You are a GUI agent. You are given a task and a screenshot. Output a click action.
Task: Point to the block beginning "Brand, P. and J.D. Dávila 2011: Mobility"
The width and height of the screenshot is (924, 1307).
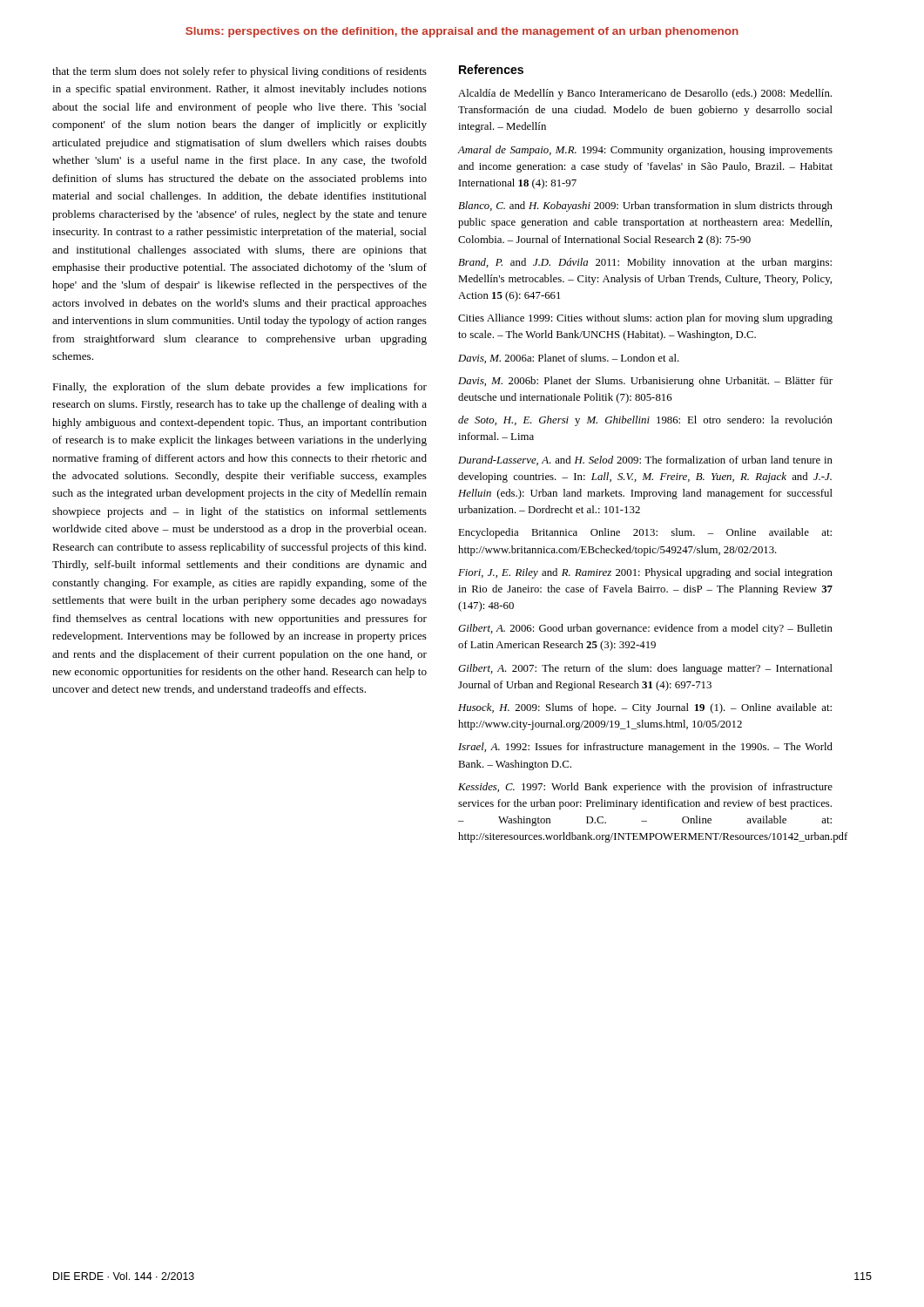645,279
